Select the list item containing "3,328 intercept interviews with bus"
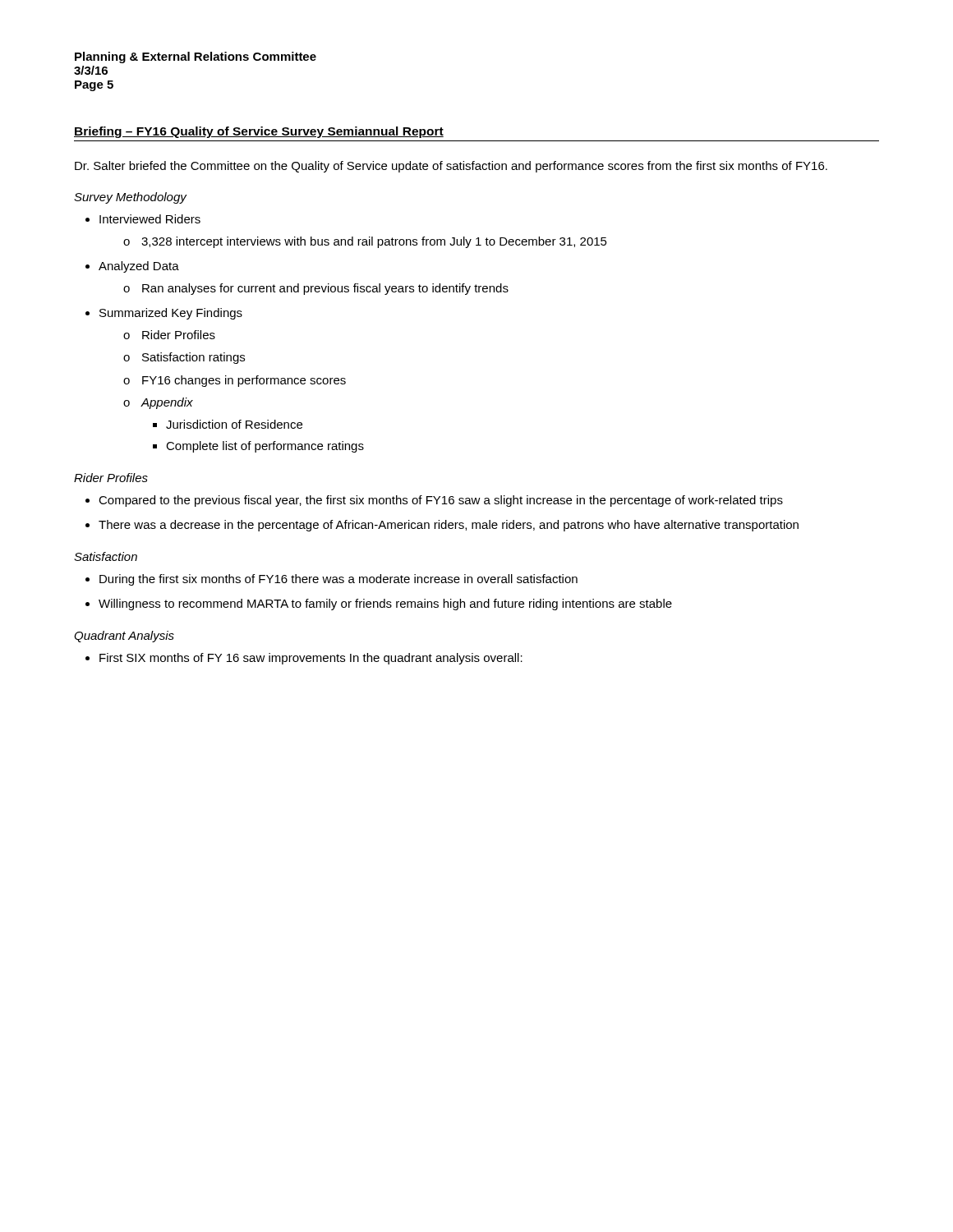 tap(374, 241)
